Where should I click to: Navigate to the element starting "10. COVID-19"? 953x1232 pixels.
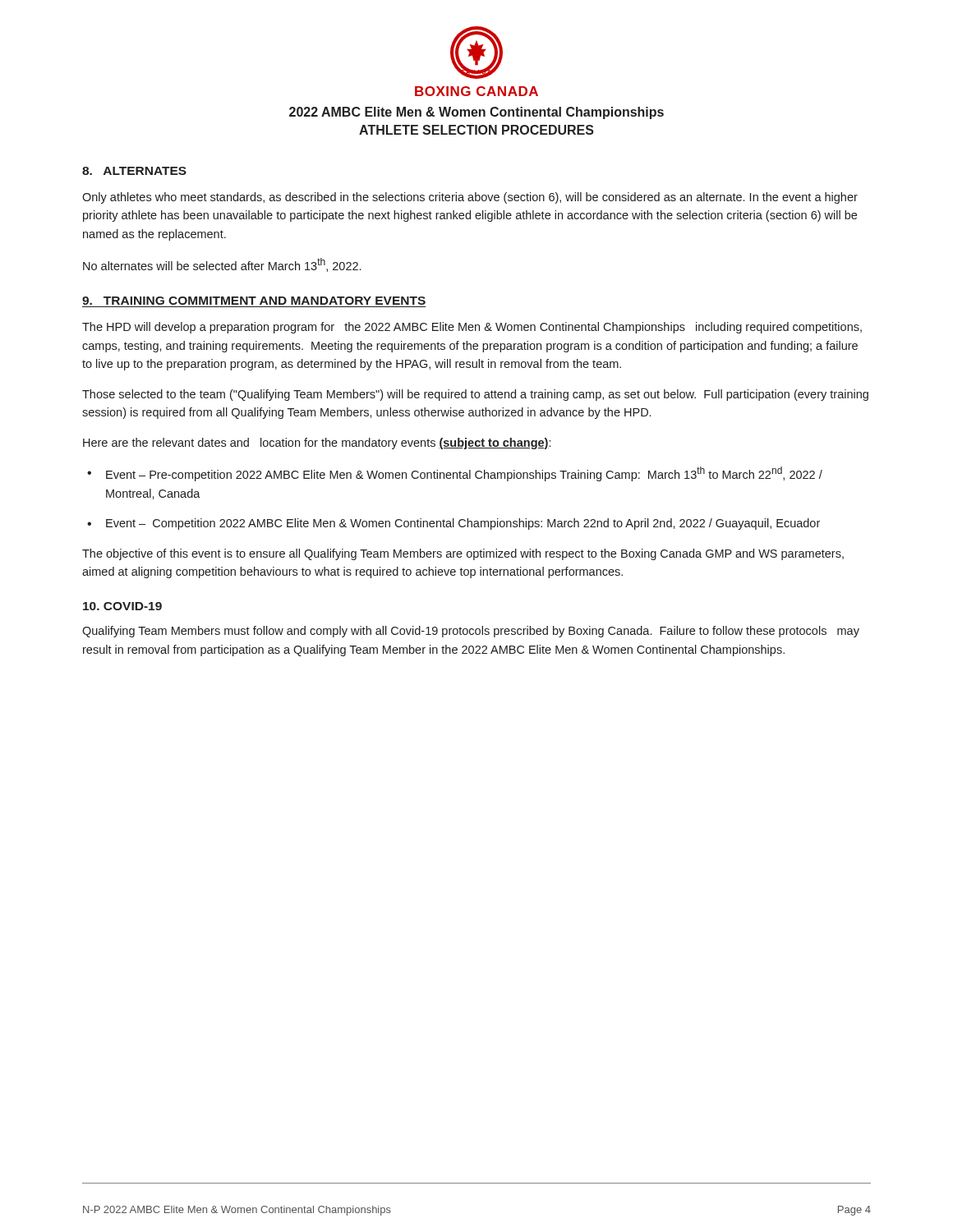click(x=122, y=606)
